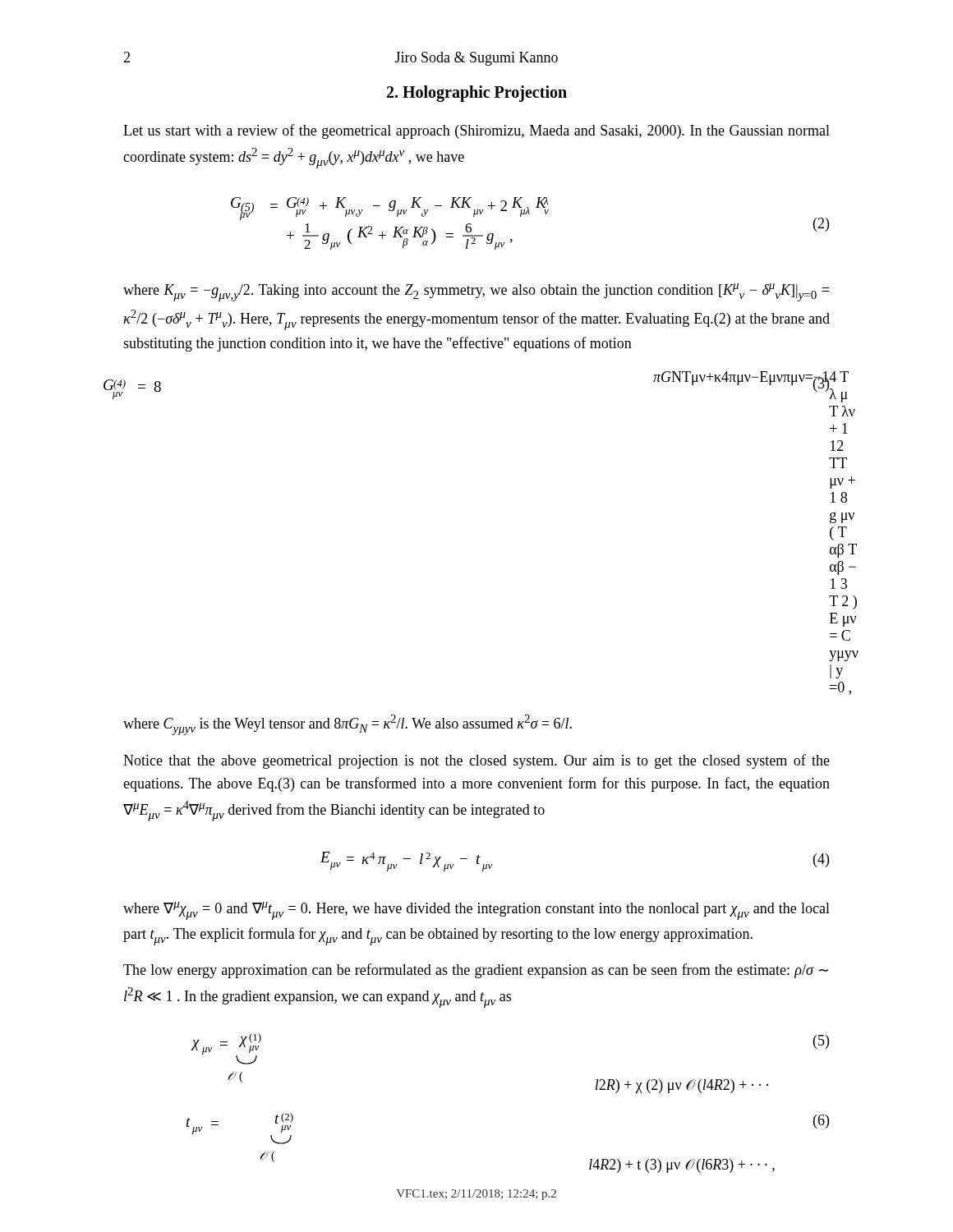This screenshot has height=1232, width=953.
Task: Find the text block that says "where ∇μχμν = 0 and ∇μtμν ="
Action: point(476,921)
